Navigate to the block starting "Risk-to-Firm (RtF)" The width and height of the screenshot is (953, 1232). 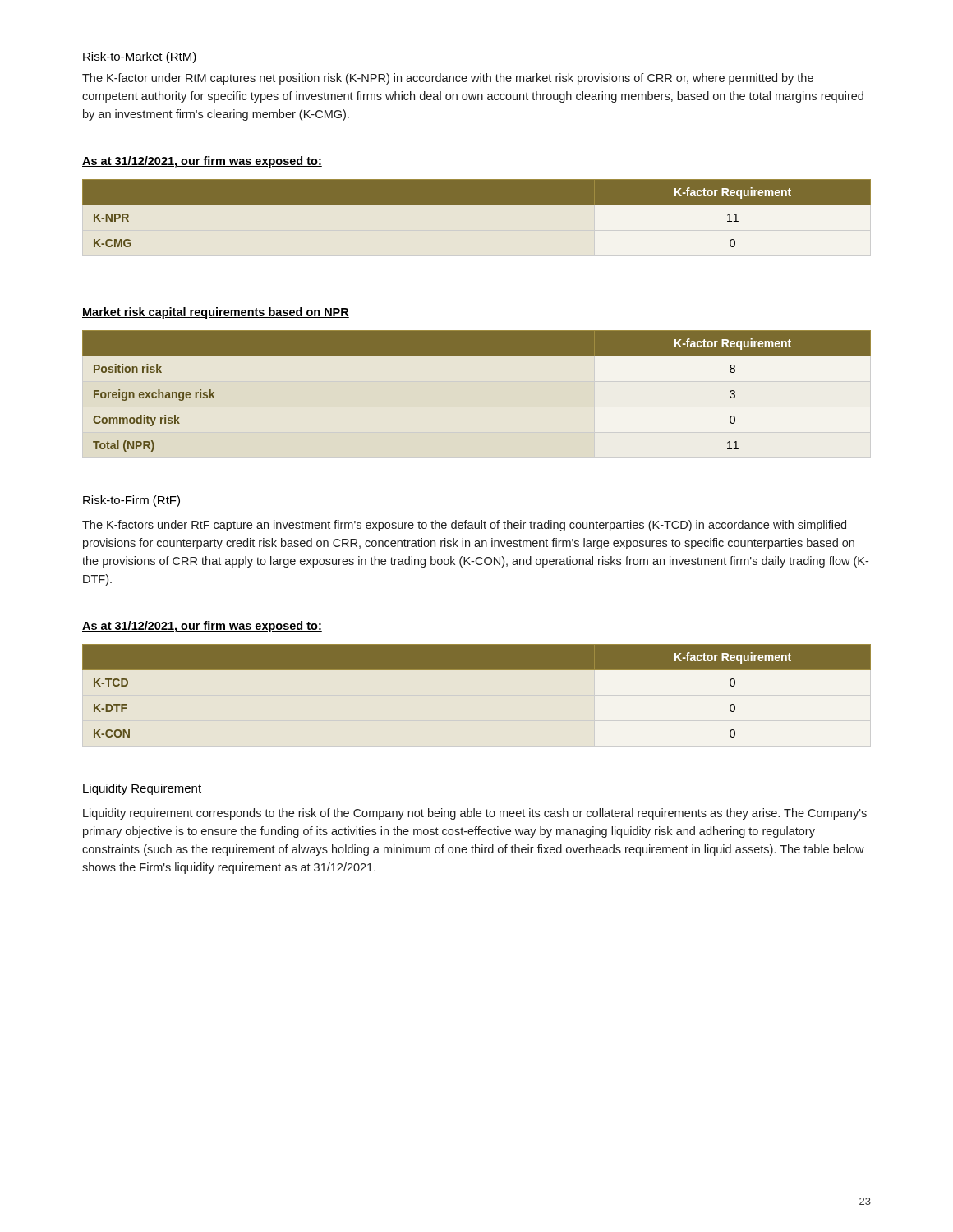(x=131, y=500)
